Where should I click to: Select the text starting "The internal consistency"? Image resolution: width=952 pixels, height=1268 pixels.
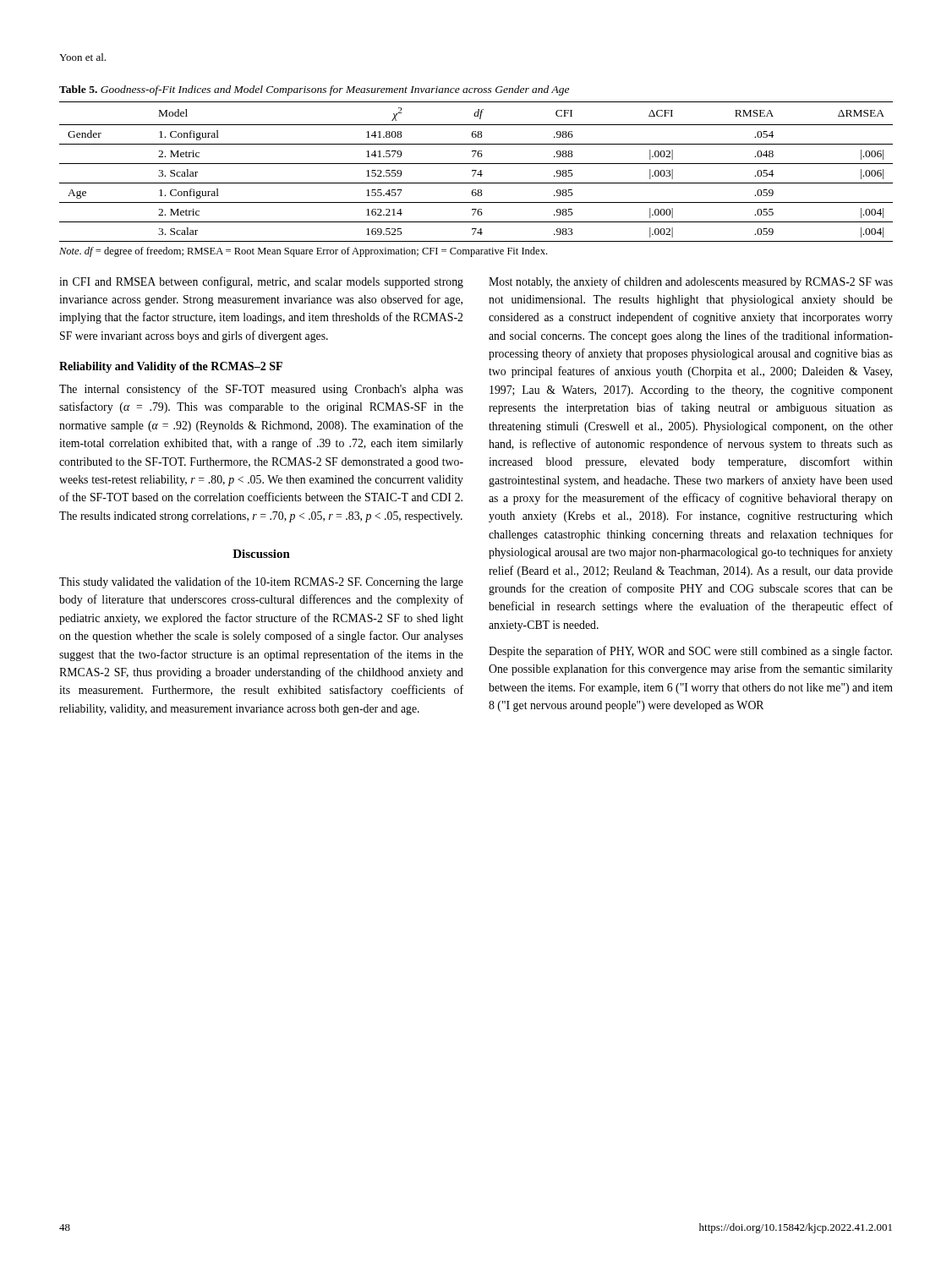261,453
